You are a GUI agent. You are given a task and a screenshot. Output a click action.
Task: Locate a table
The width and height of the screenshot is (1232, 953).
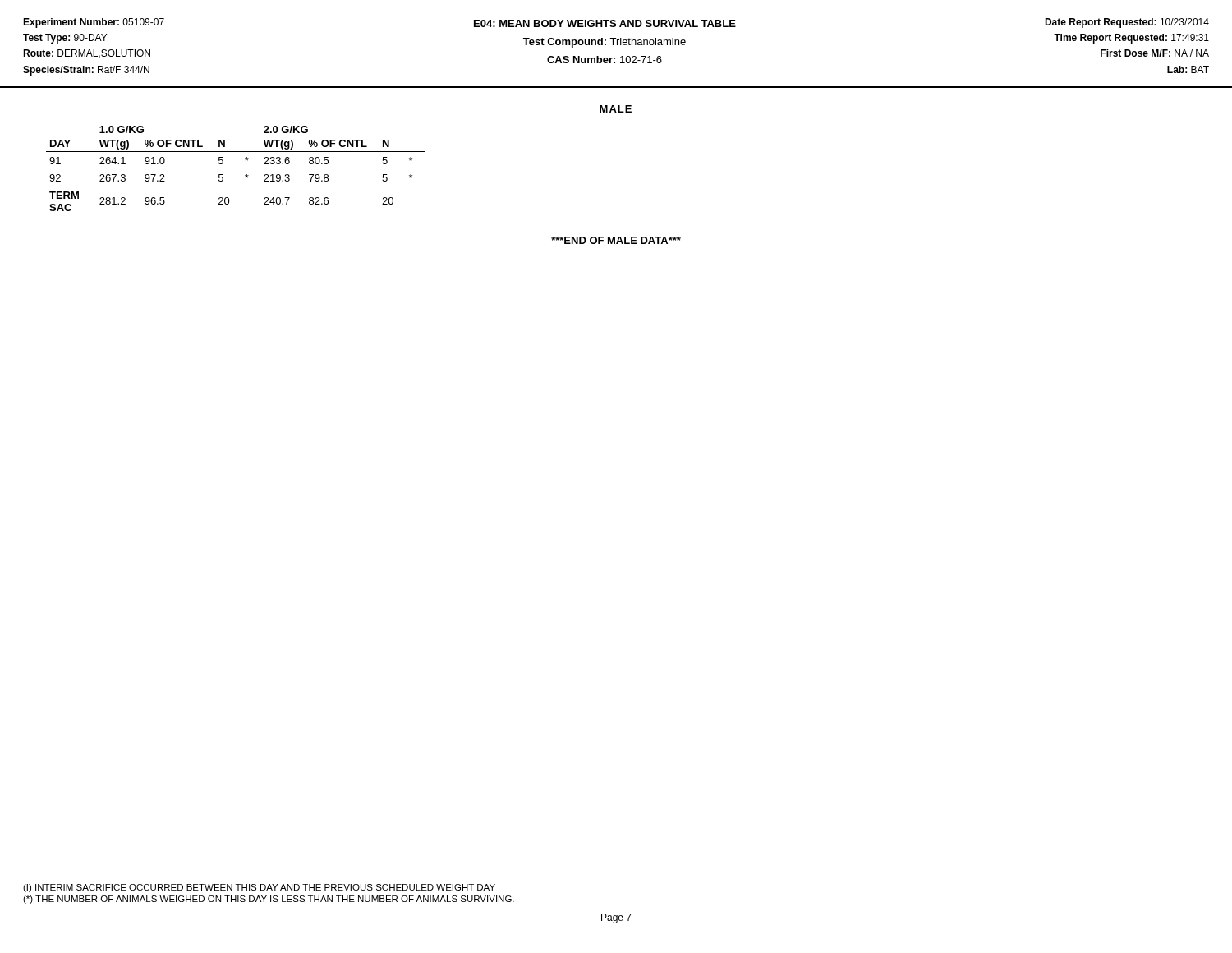(628, 169)
